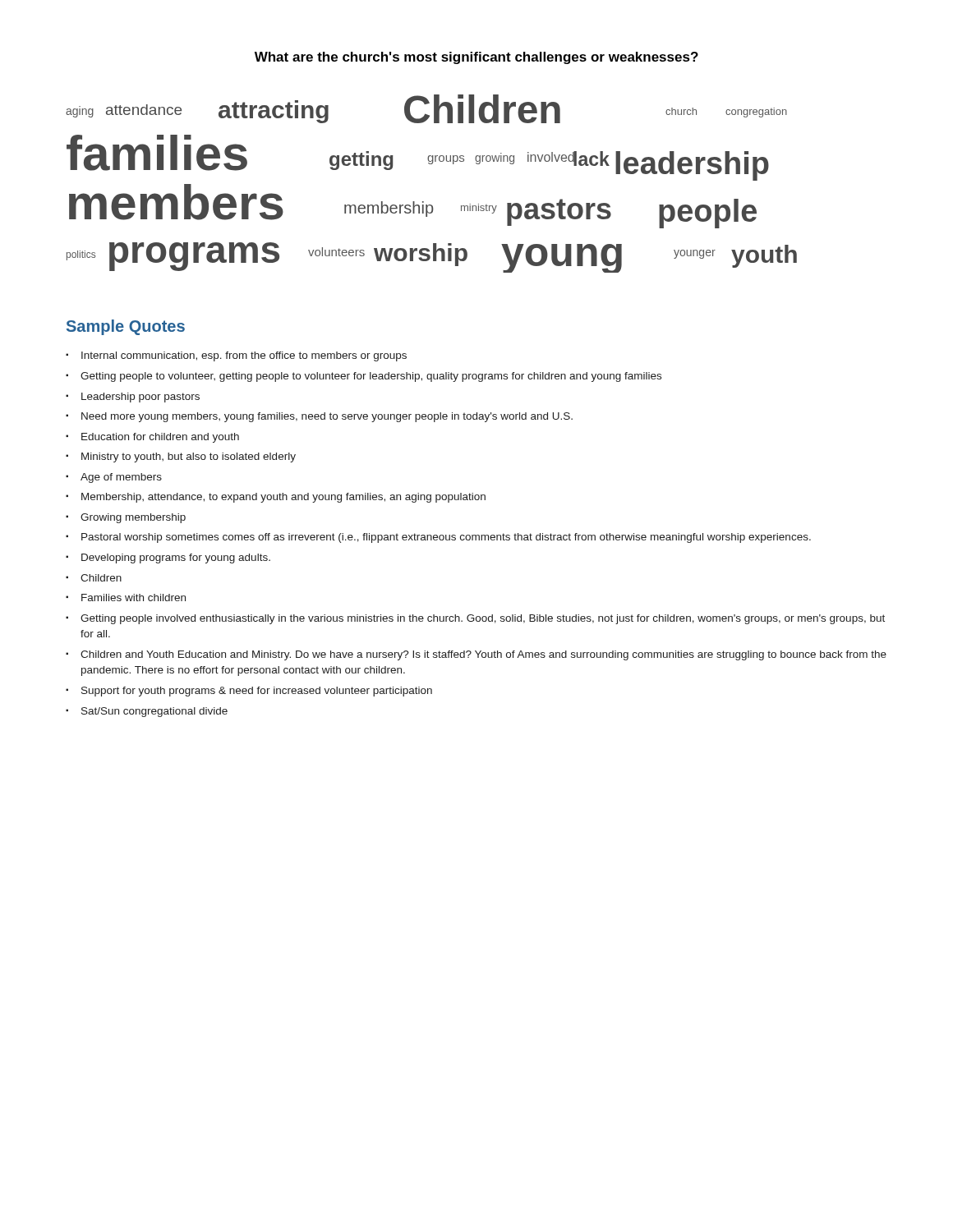The width and height of the screenshot is (953, 1232).
Task: Where is the title that starts "What are the"?
Action: point(476,57)
